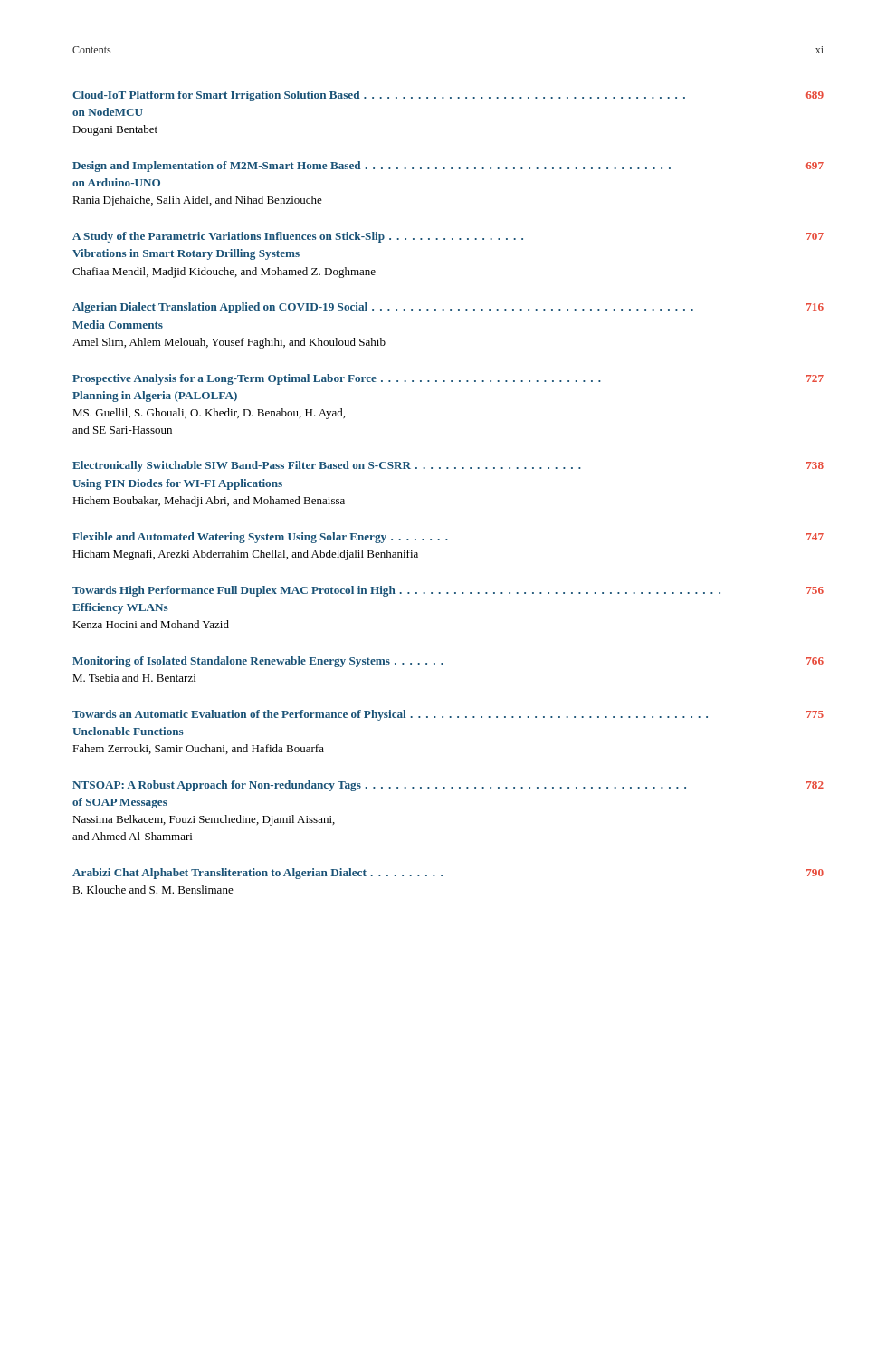Image resolution: width=896 pixels, height=1358 pixels.
Task: Point to the block beginning "Cloud-IoT Platform for Smart Irrigation Solution Basedon"
Action: point(448,96)
